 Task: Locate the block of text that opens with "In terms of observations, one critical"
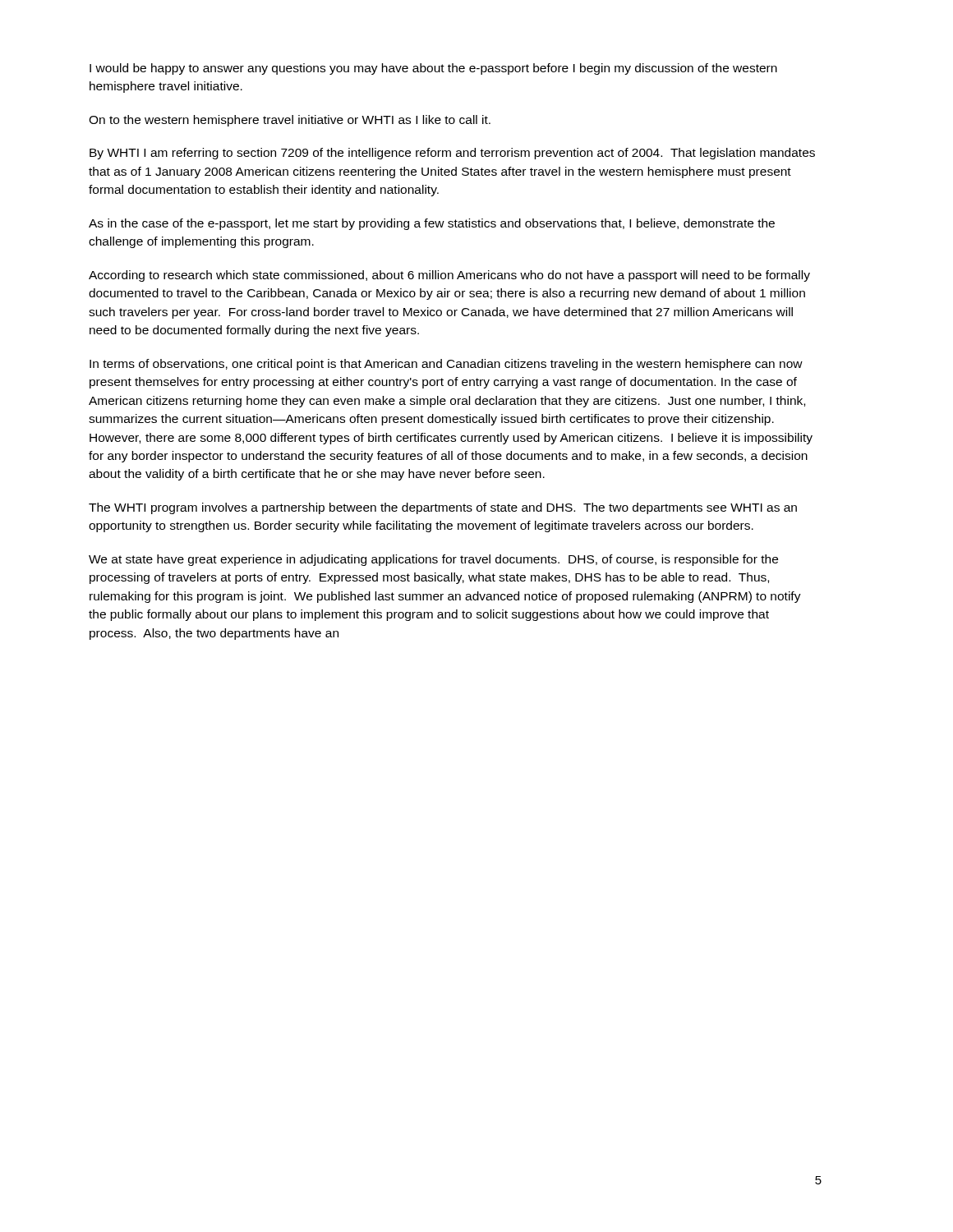click(x=451, y=419)
